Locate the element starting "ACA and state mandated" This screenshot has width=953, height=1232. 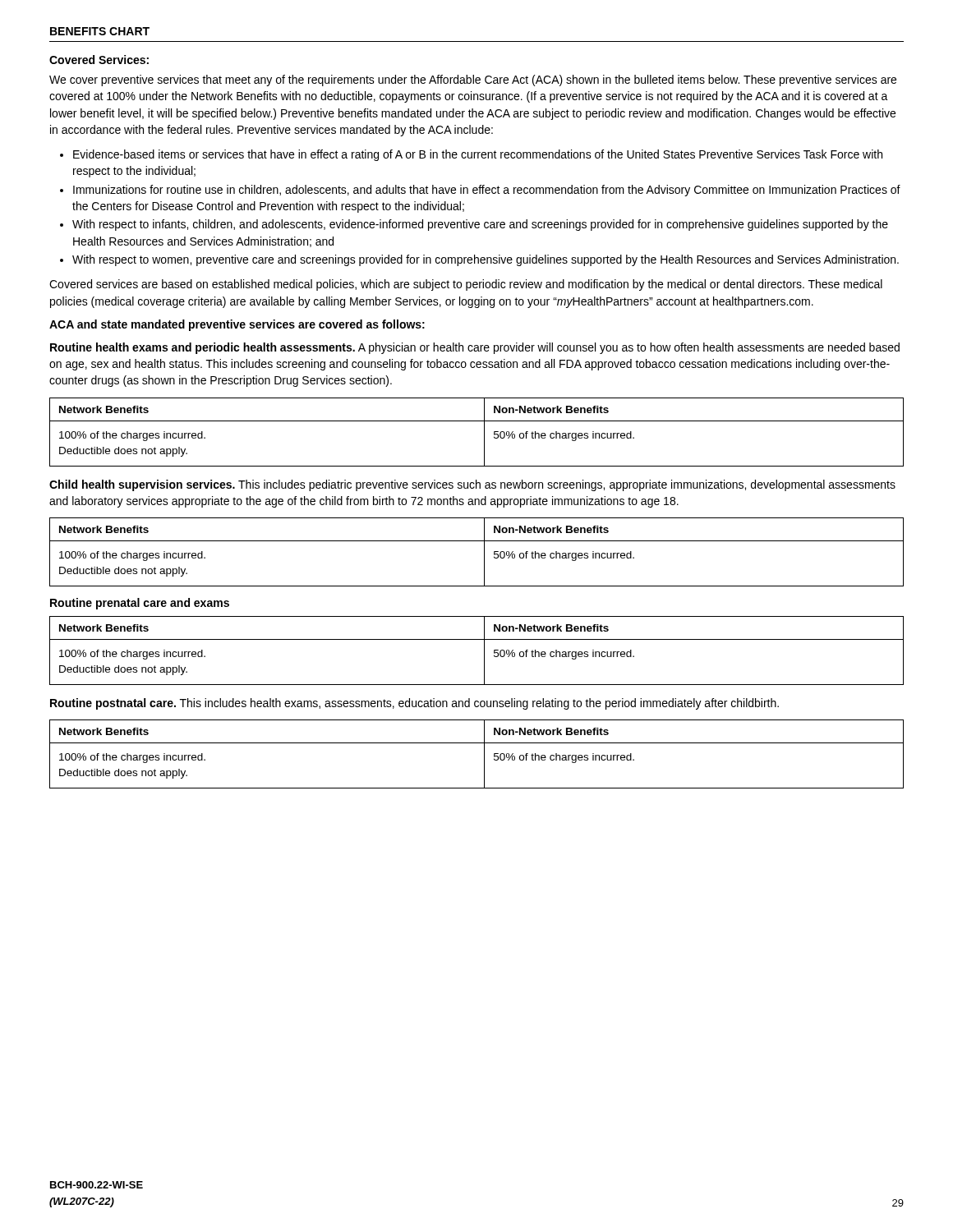click(x=237, y=324)
